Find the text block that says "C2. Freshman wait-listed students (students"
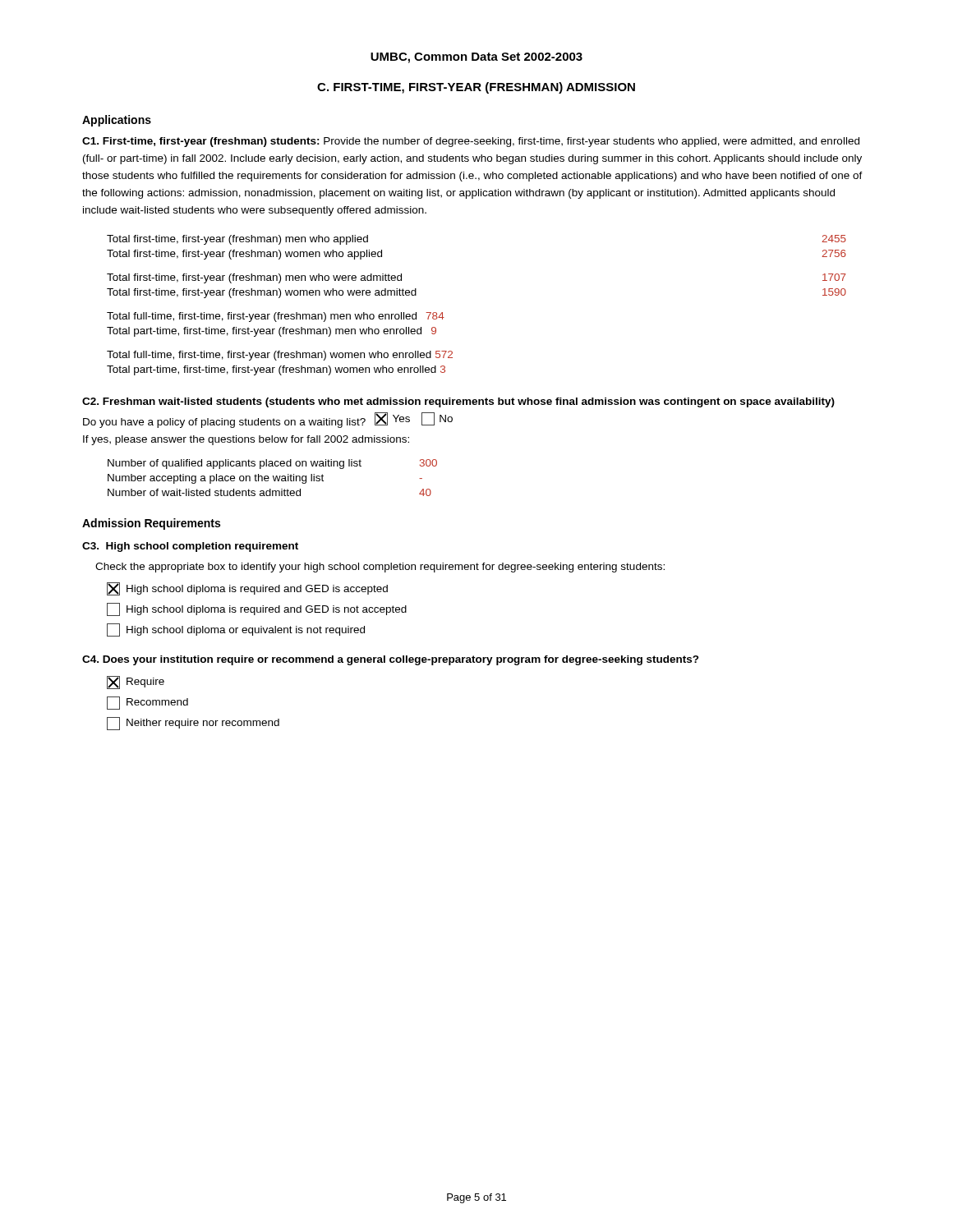This screenshot has width=953, height=1232. tap(458, 420)
